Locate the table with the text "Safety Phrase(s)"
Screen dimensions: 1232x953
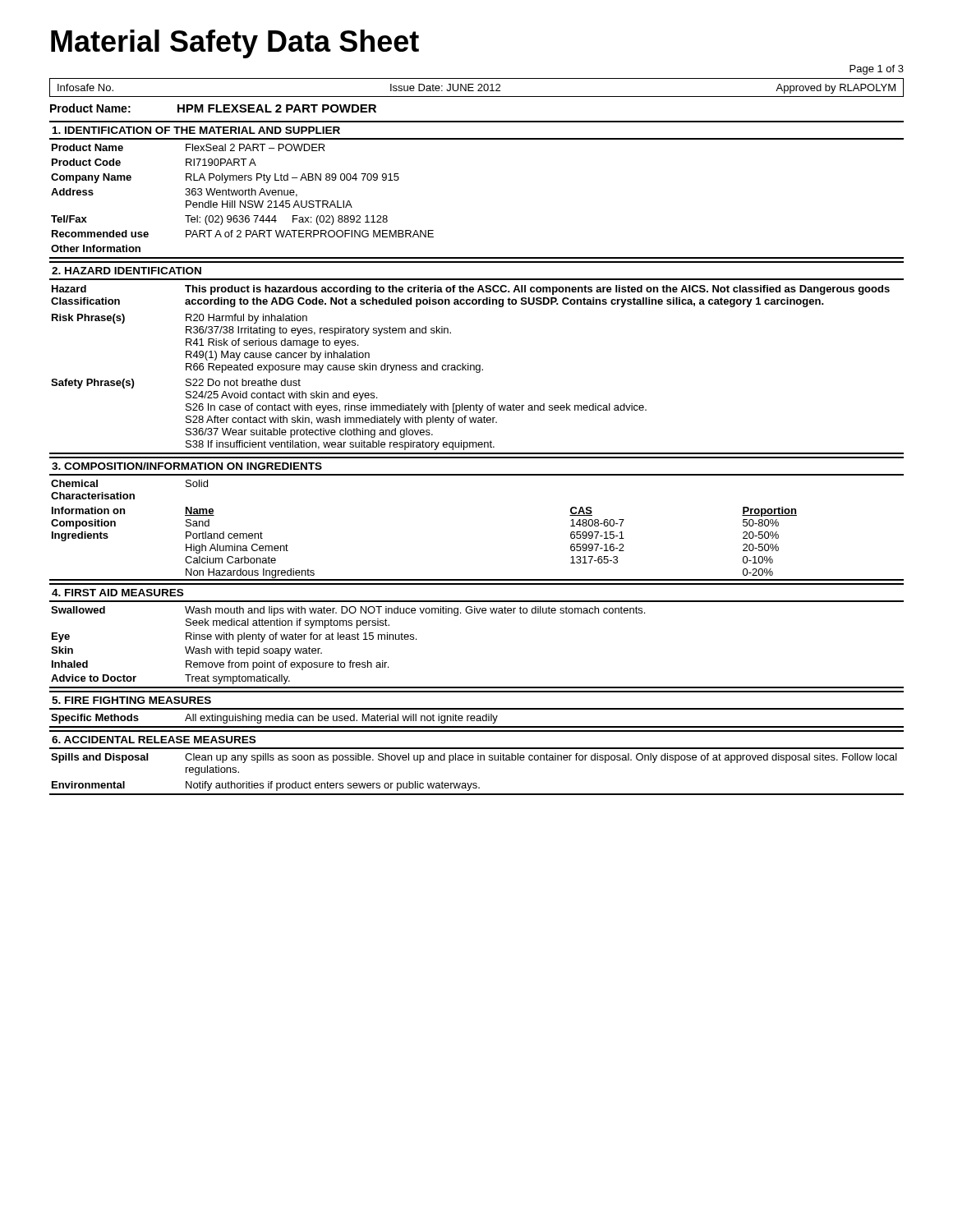click(476, 367)
